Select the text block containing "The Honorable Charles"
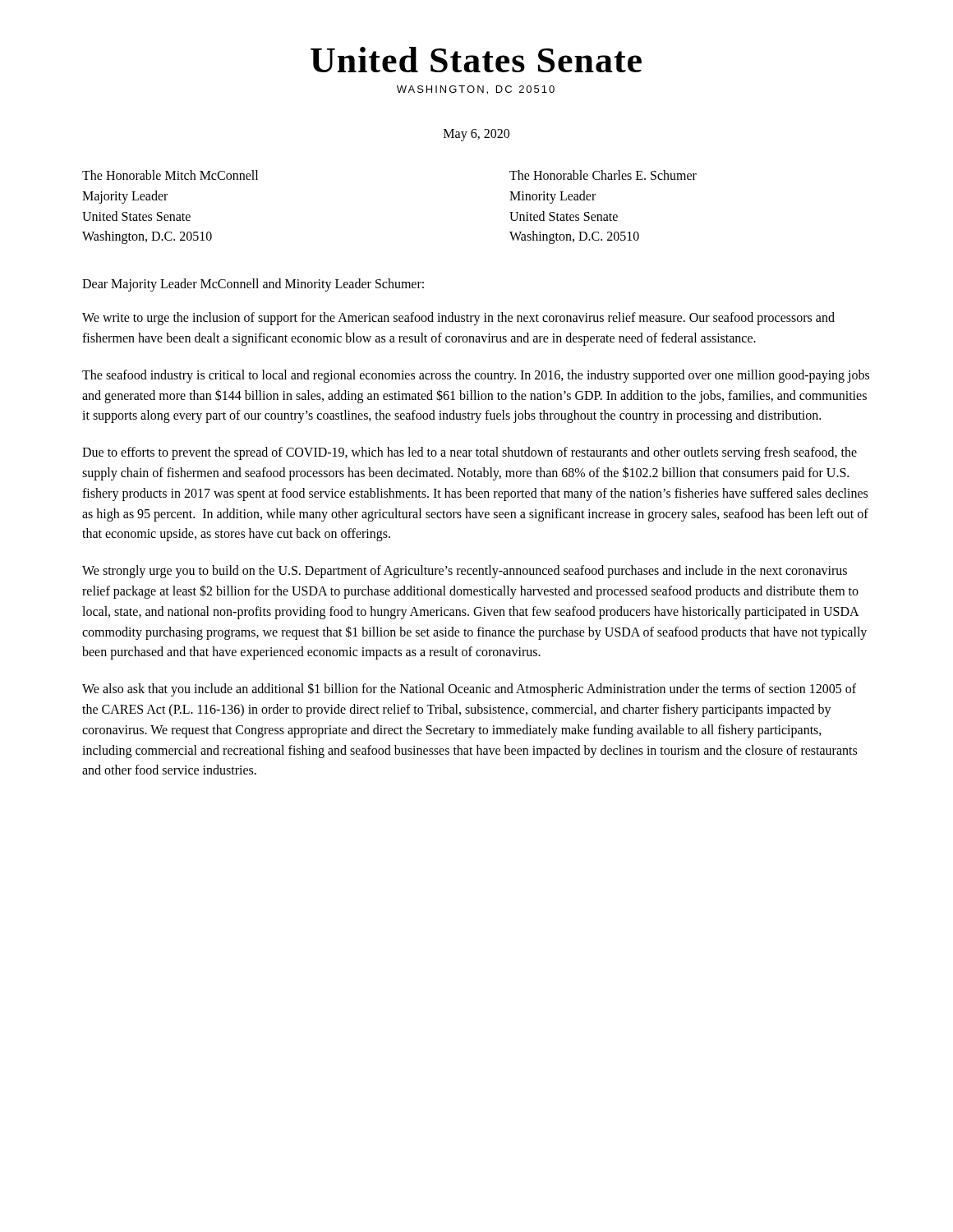This screenshot has width=953, height=1232. 603,206
